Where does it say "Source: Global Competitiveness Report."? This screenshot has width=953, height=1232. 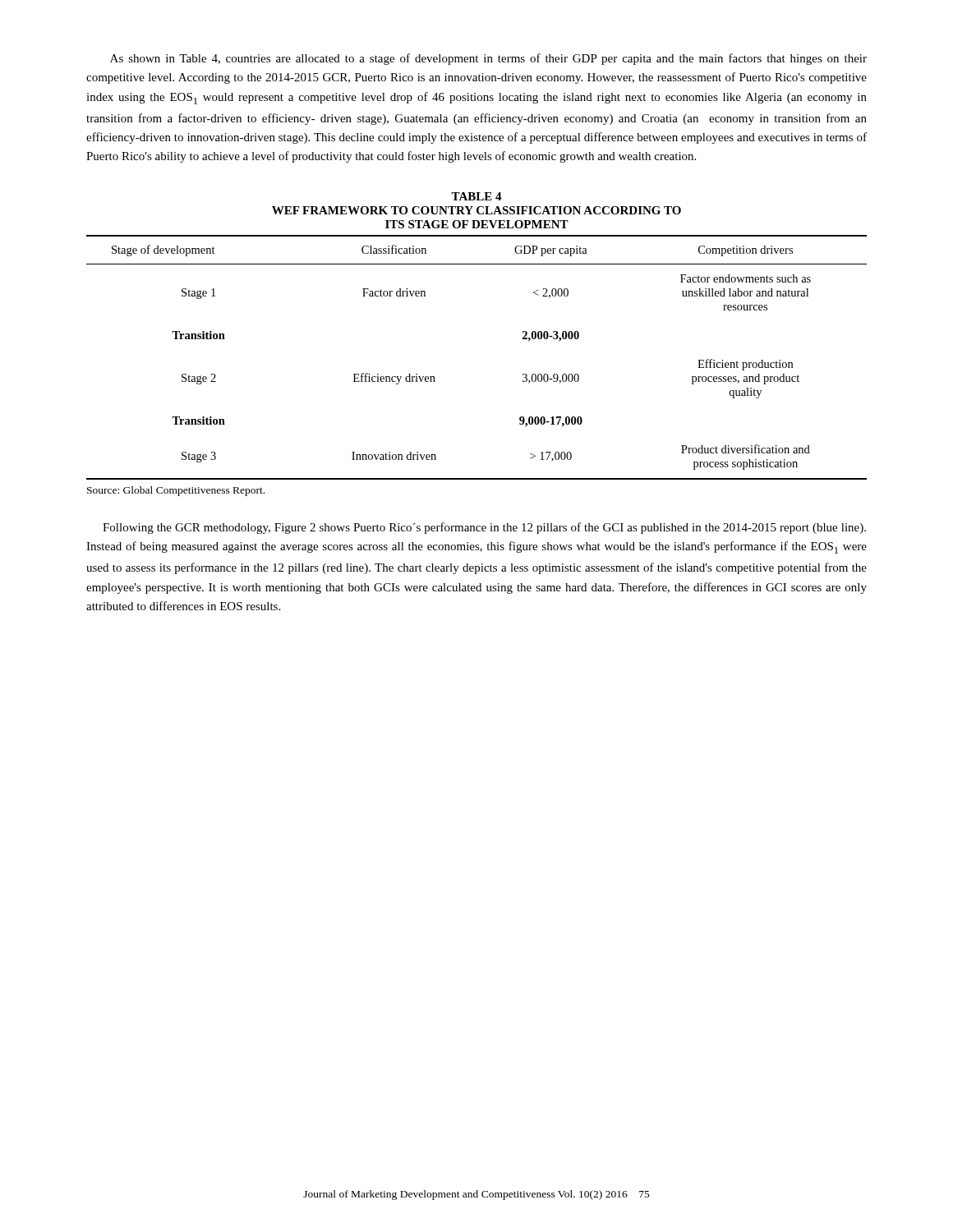176,490
